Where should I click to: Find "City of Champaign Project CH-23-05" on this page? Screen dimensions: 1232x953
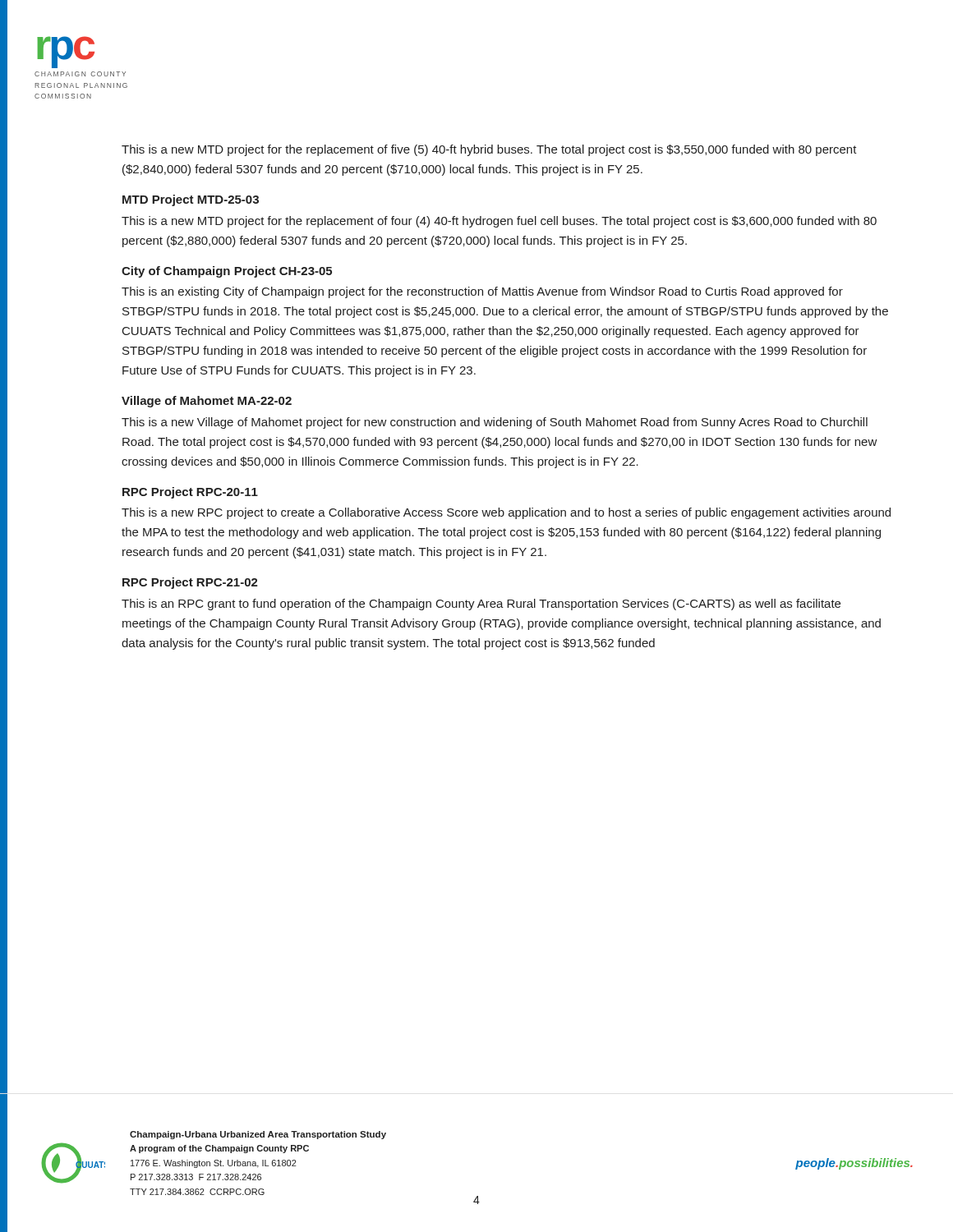tap(227, 270)
